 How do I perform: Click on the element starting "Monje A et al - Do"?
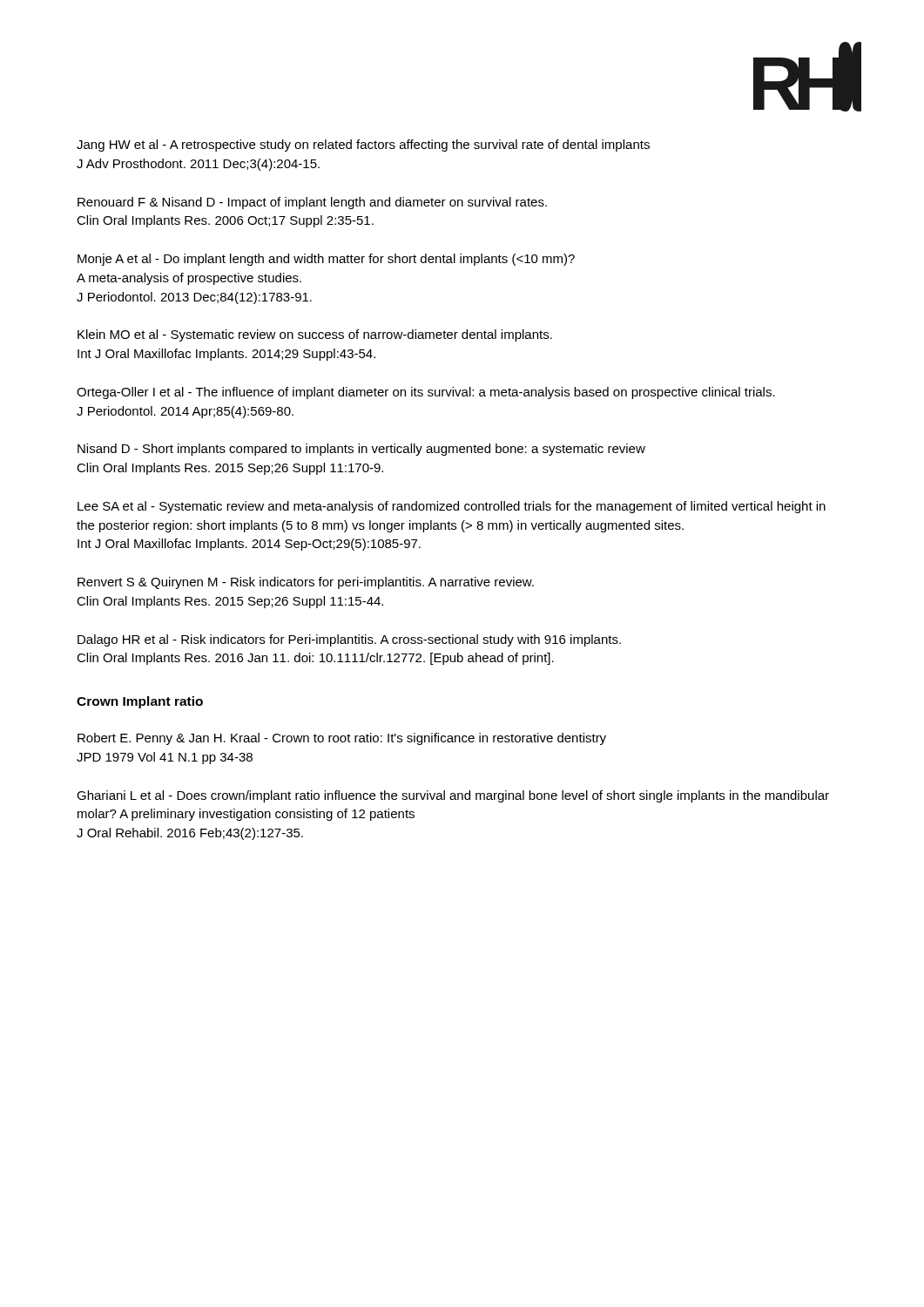pos(326,260)
